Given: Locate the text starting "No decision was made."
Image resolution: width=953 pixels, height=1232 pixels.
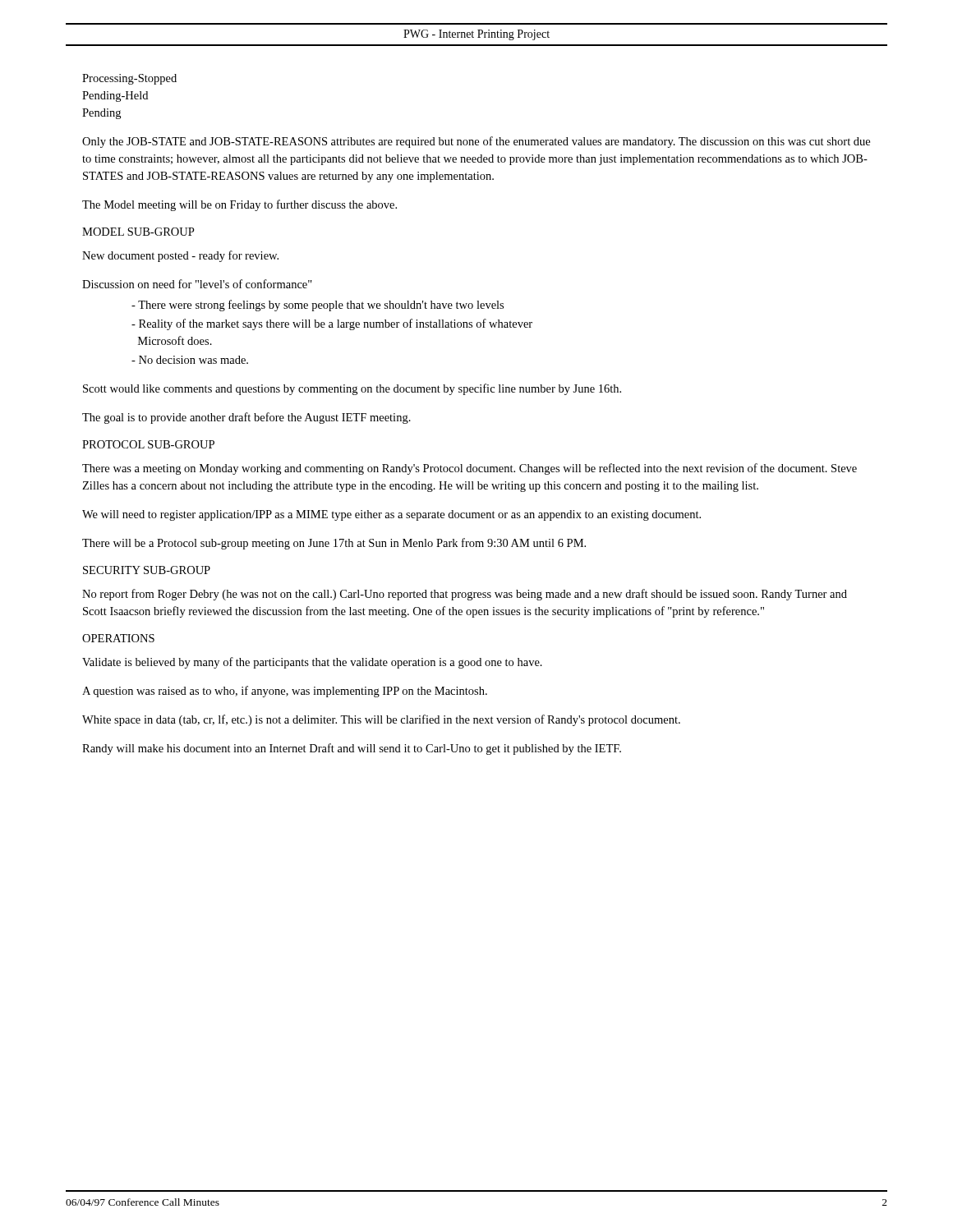Looking at the screenshot, I should pyautogui.click(x=190, y=360).
